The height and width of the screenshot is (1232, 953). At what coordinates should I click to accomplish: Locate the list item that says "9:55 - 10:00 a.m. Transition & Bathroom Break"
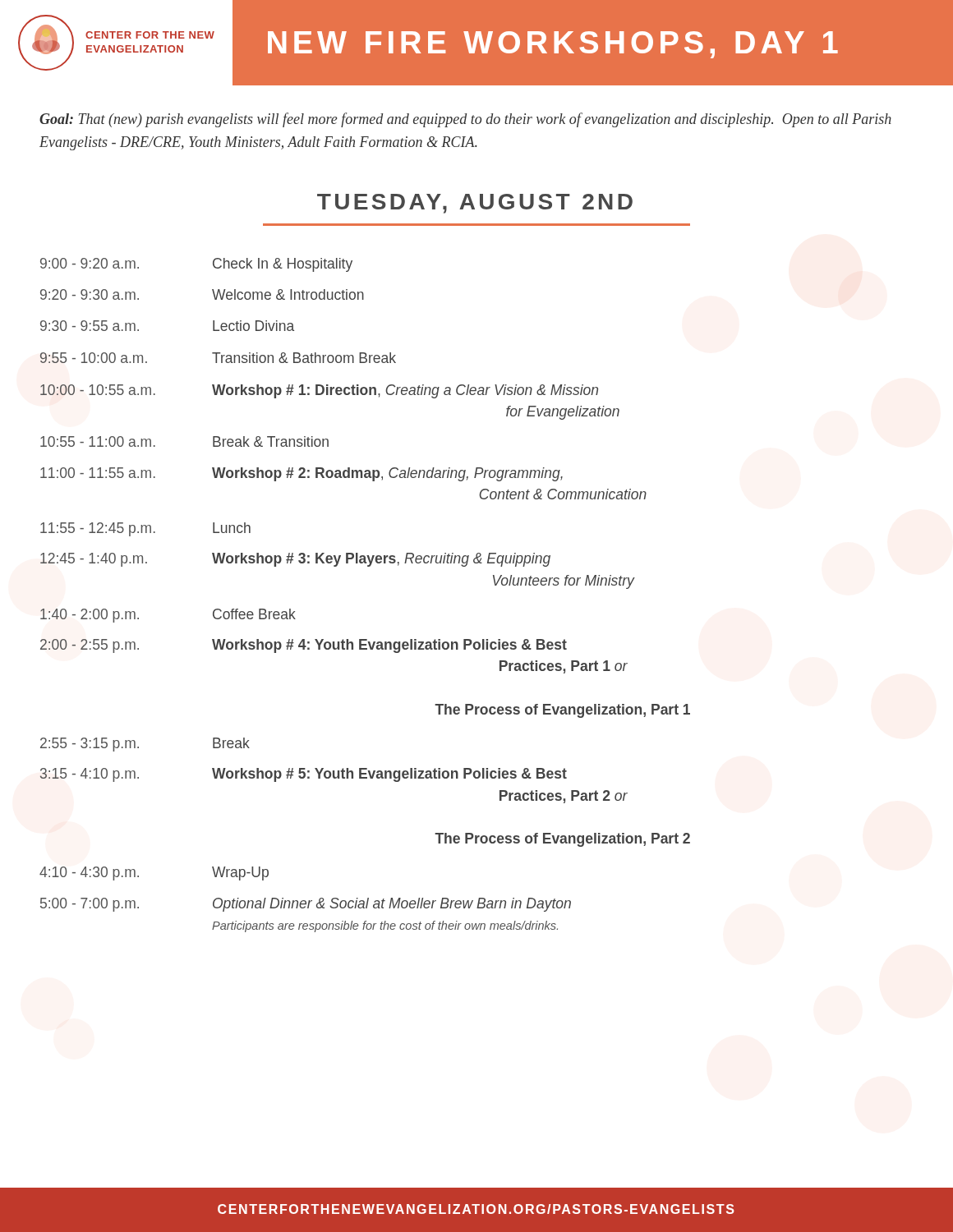pyautogui.click(x=218, y=358)
